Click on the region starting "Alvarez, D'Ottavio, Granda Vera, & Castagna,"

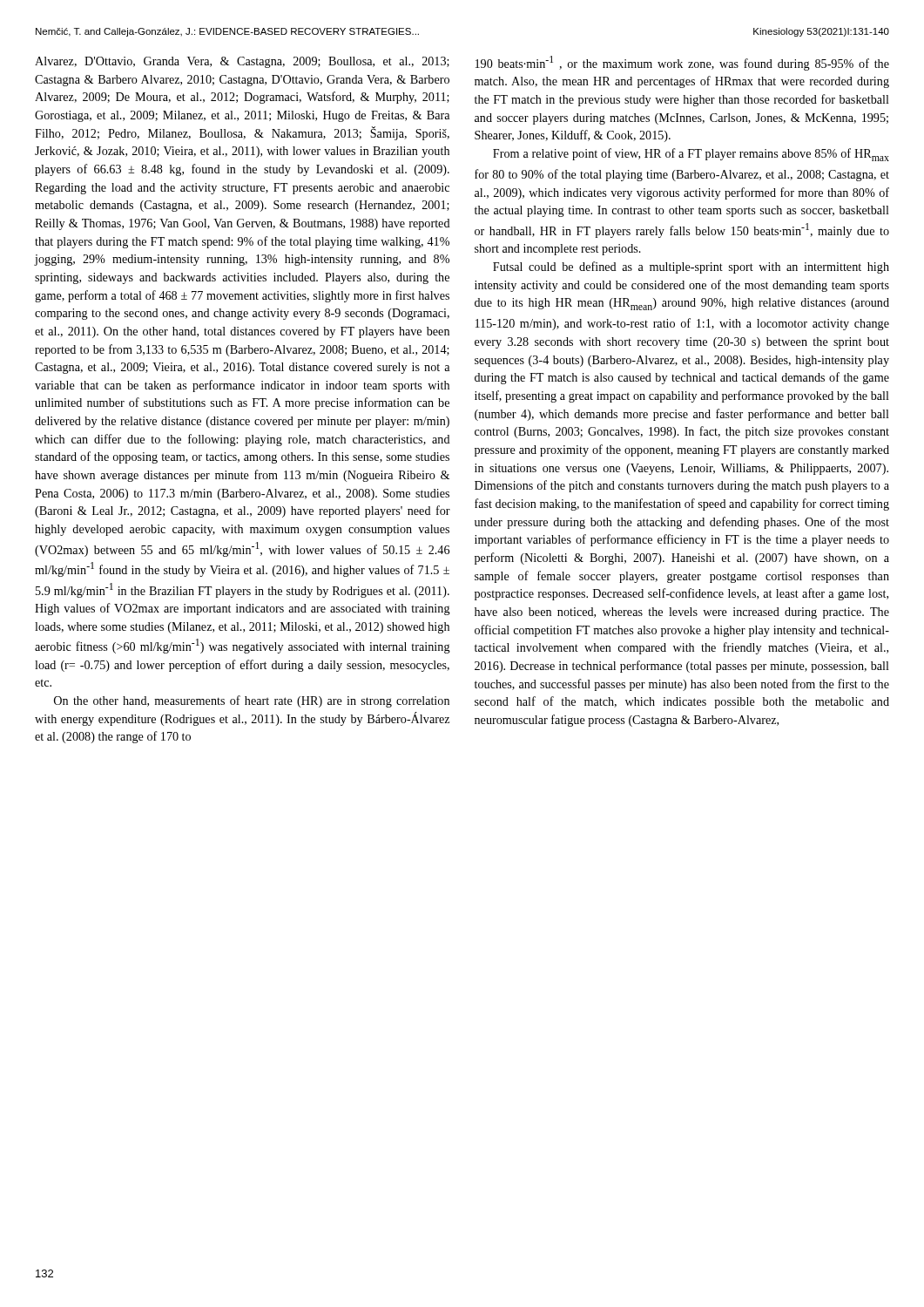coord(242,399)
